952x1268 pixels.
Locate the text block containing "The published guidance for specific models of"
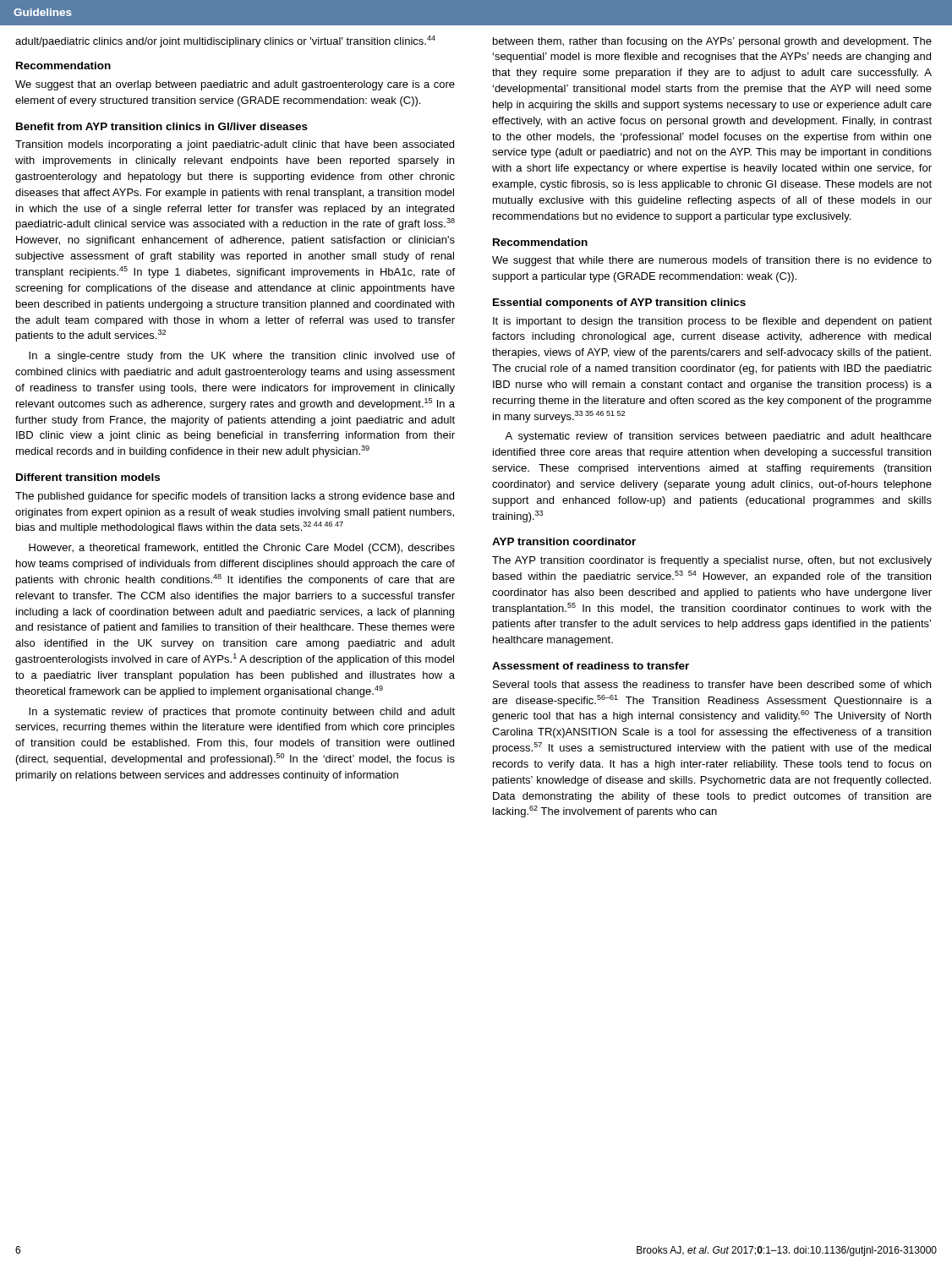[235, 636]
